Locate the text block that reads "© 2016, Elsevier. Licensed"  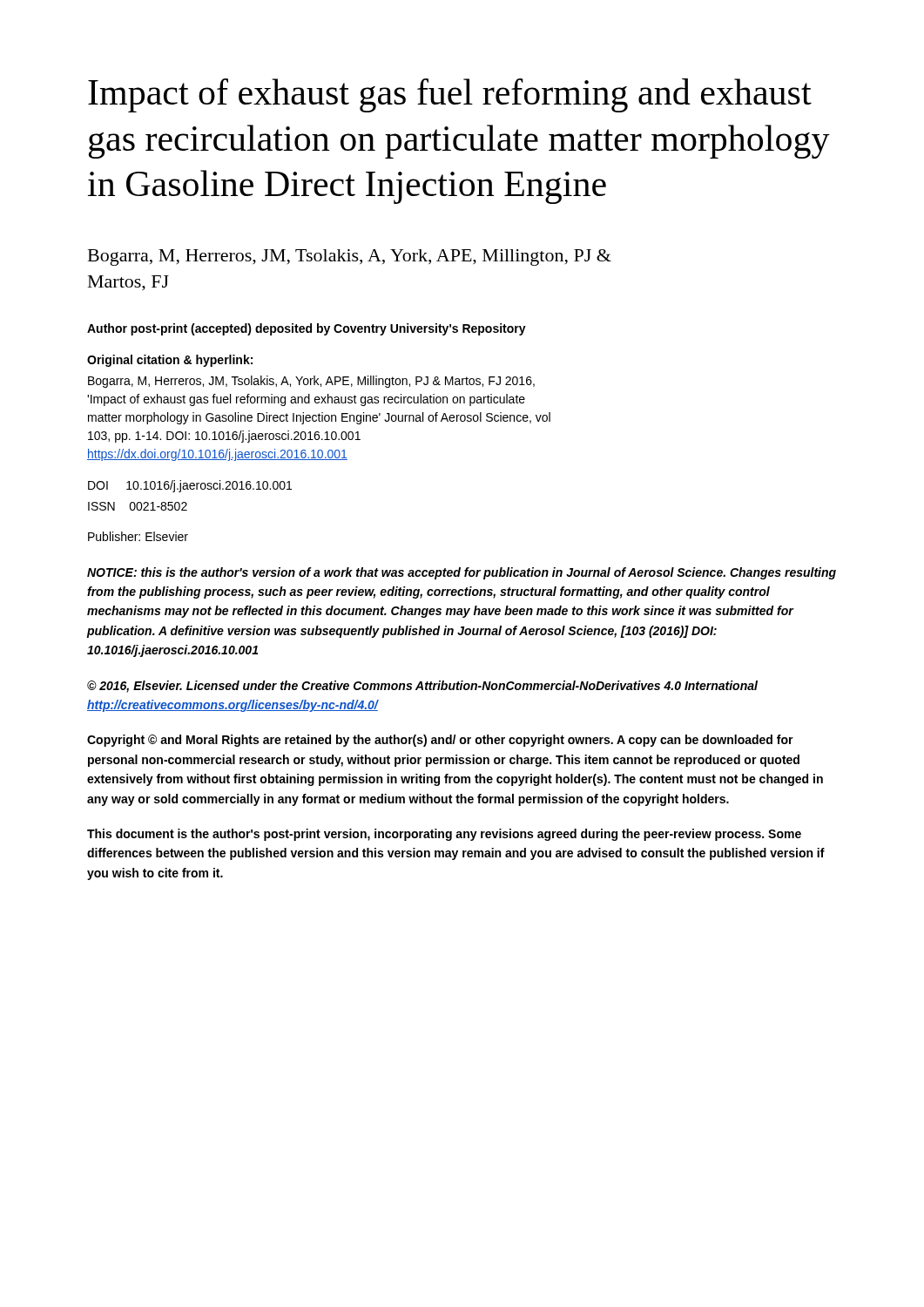422,695
